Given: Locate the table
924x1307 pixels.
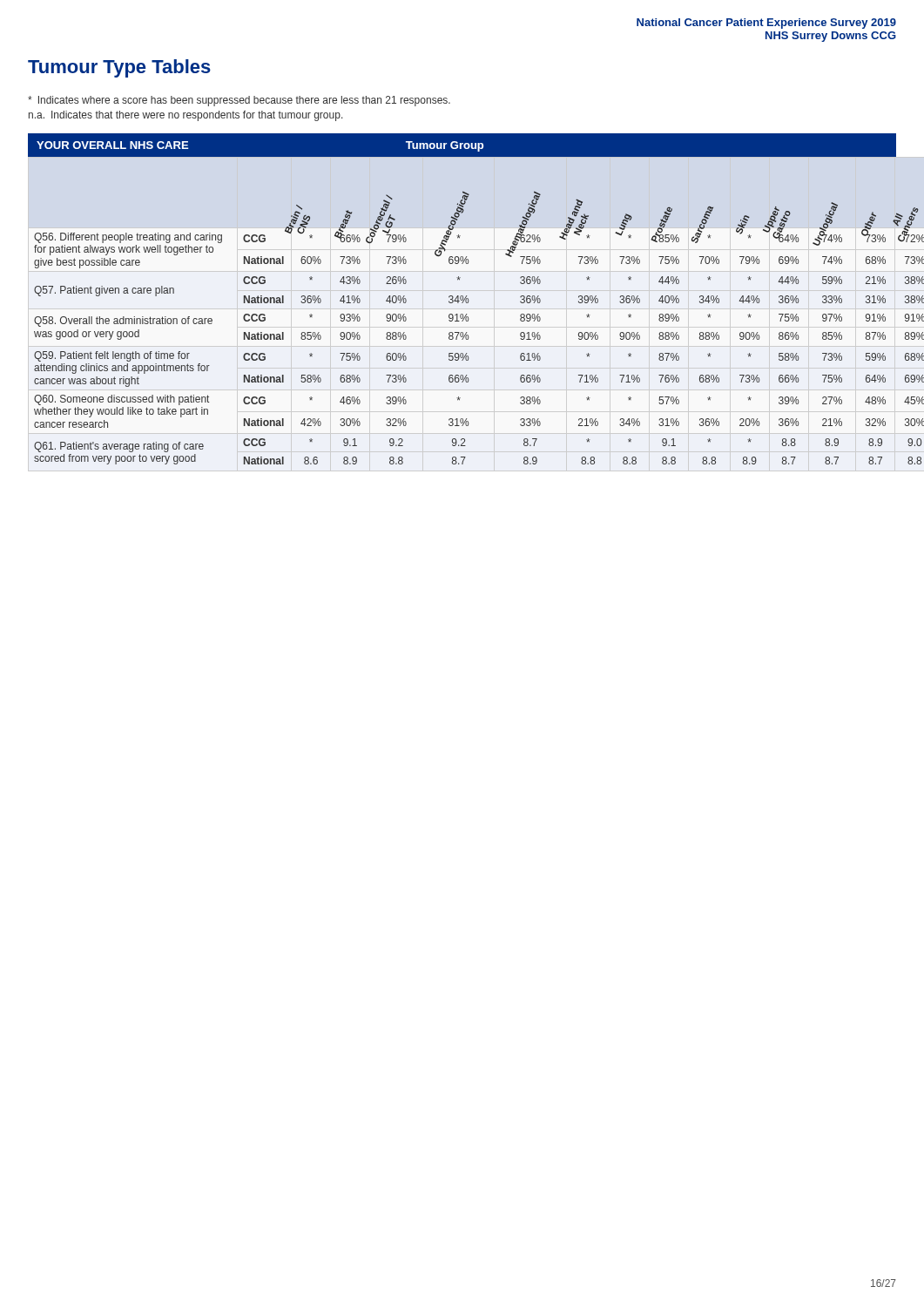Looking at the screenshot, I should [x=462, y=314].
